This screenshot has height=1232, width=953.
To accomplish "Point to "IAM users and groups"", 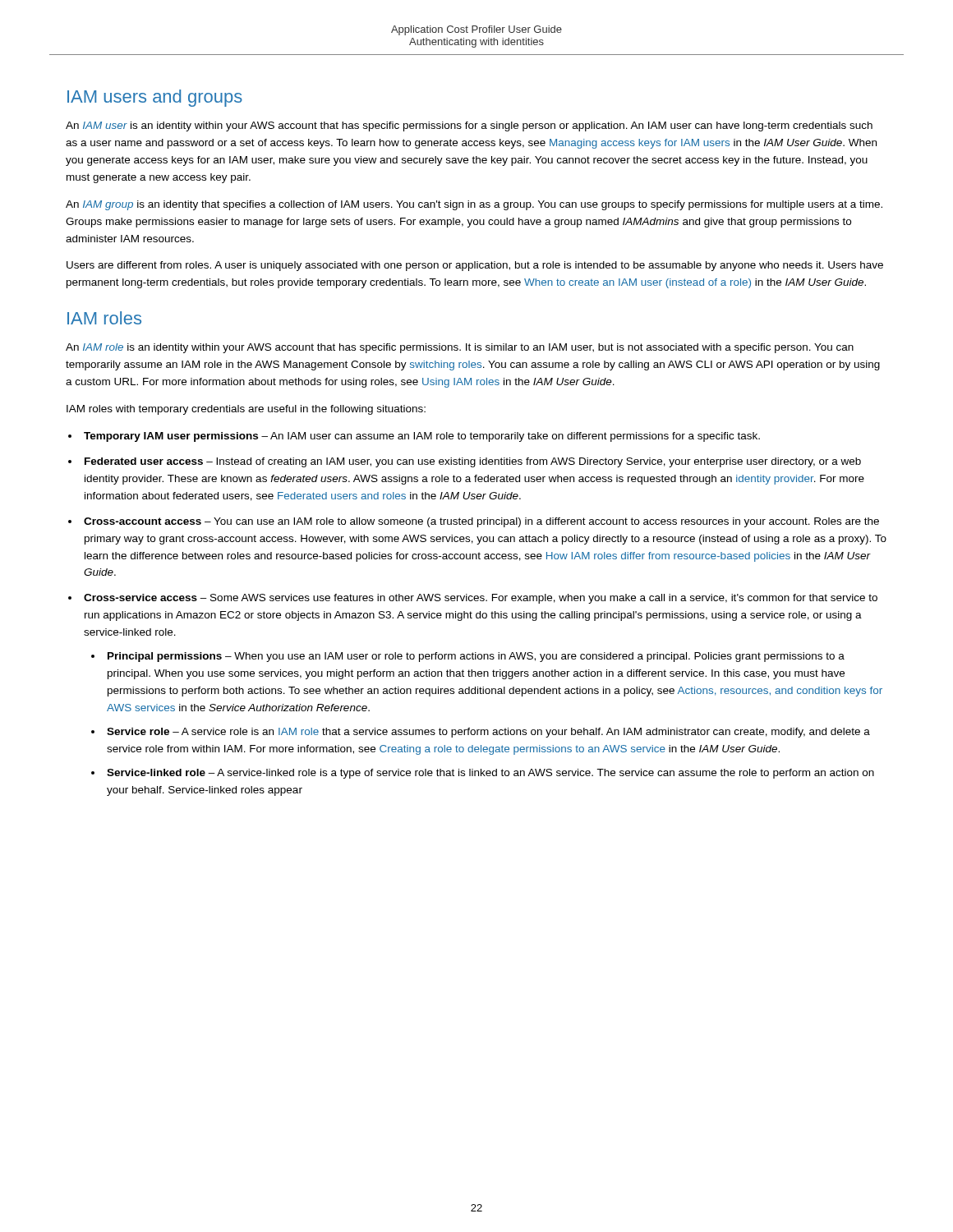I will (x=155, y=98).
